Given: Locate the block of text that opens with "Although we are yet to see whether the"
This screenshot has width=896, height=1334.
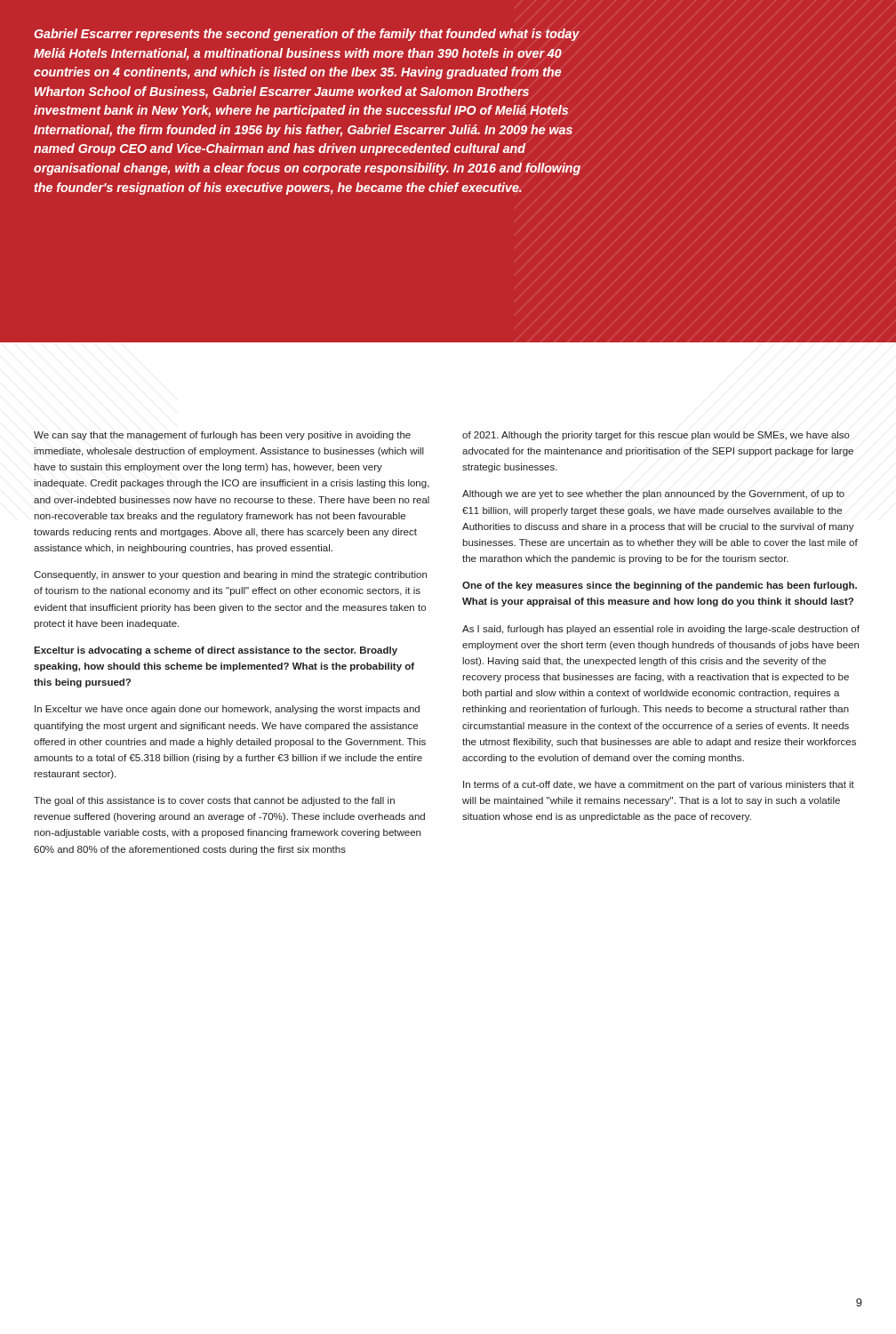Looking at the screenshot, I should [x=662, y=526].
